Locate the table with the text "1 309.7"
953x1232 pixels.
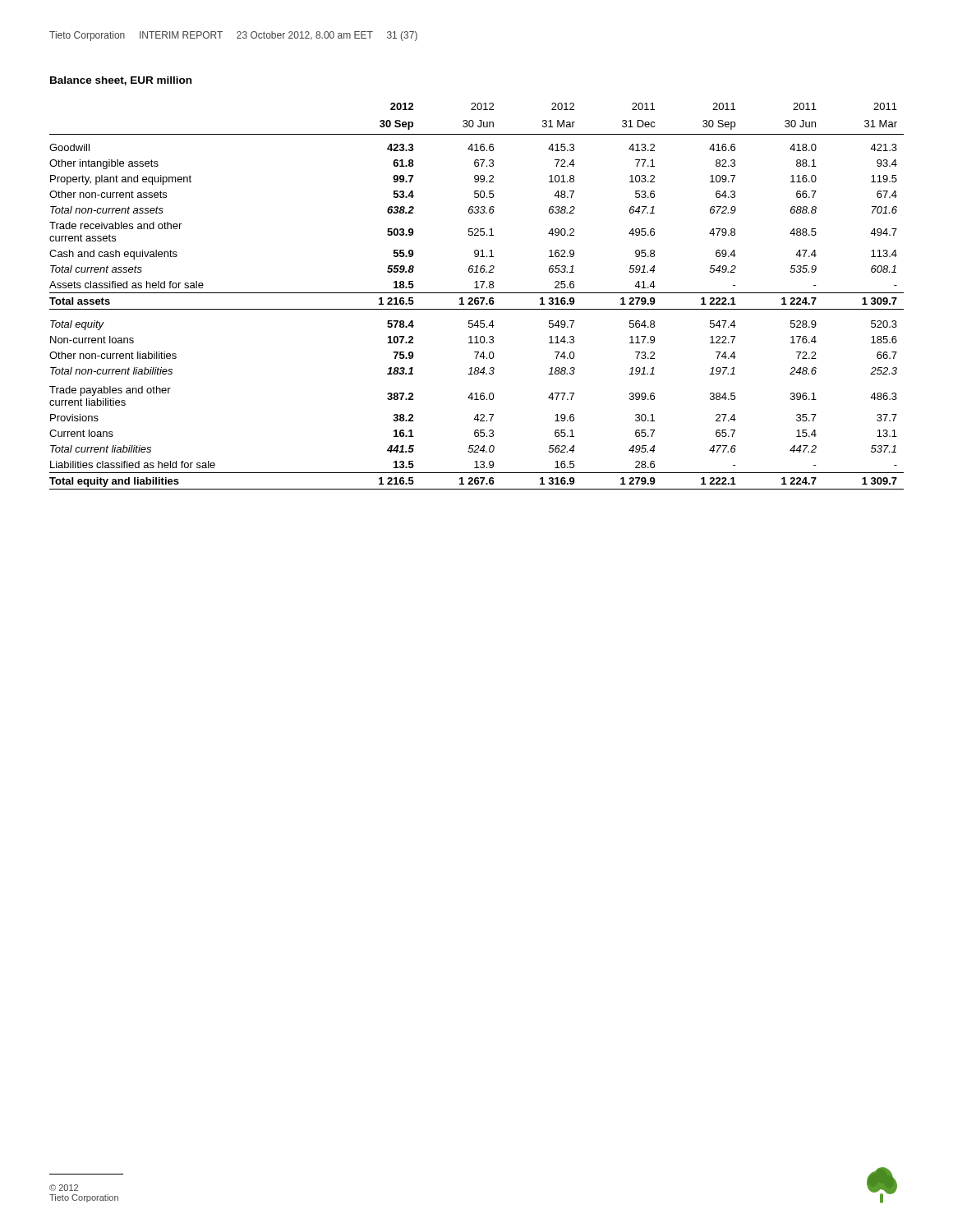(x=476, y=294)
